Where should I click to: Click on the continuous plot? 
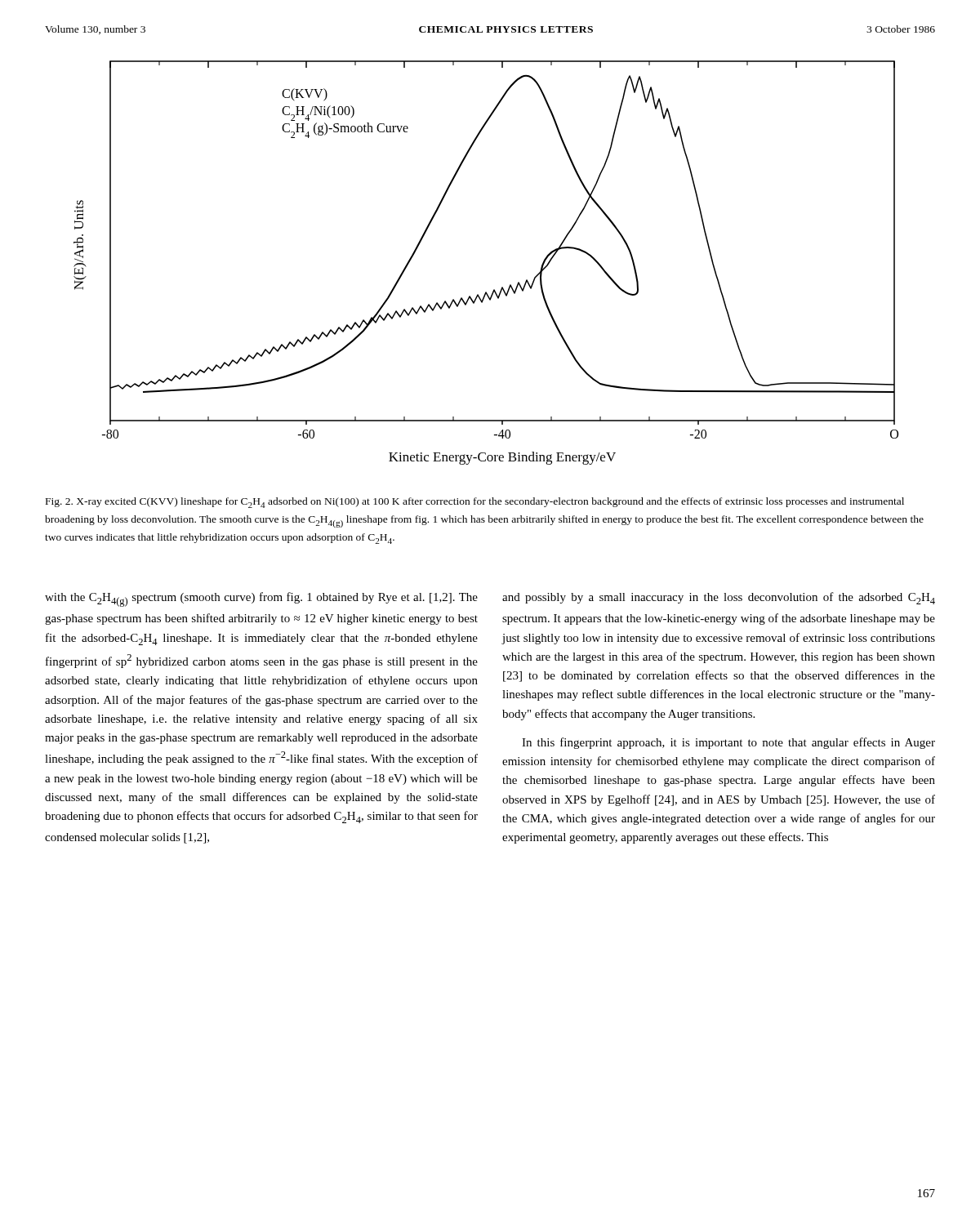pos(490,263)
